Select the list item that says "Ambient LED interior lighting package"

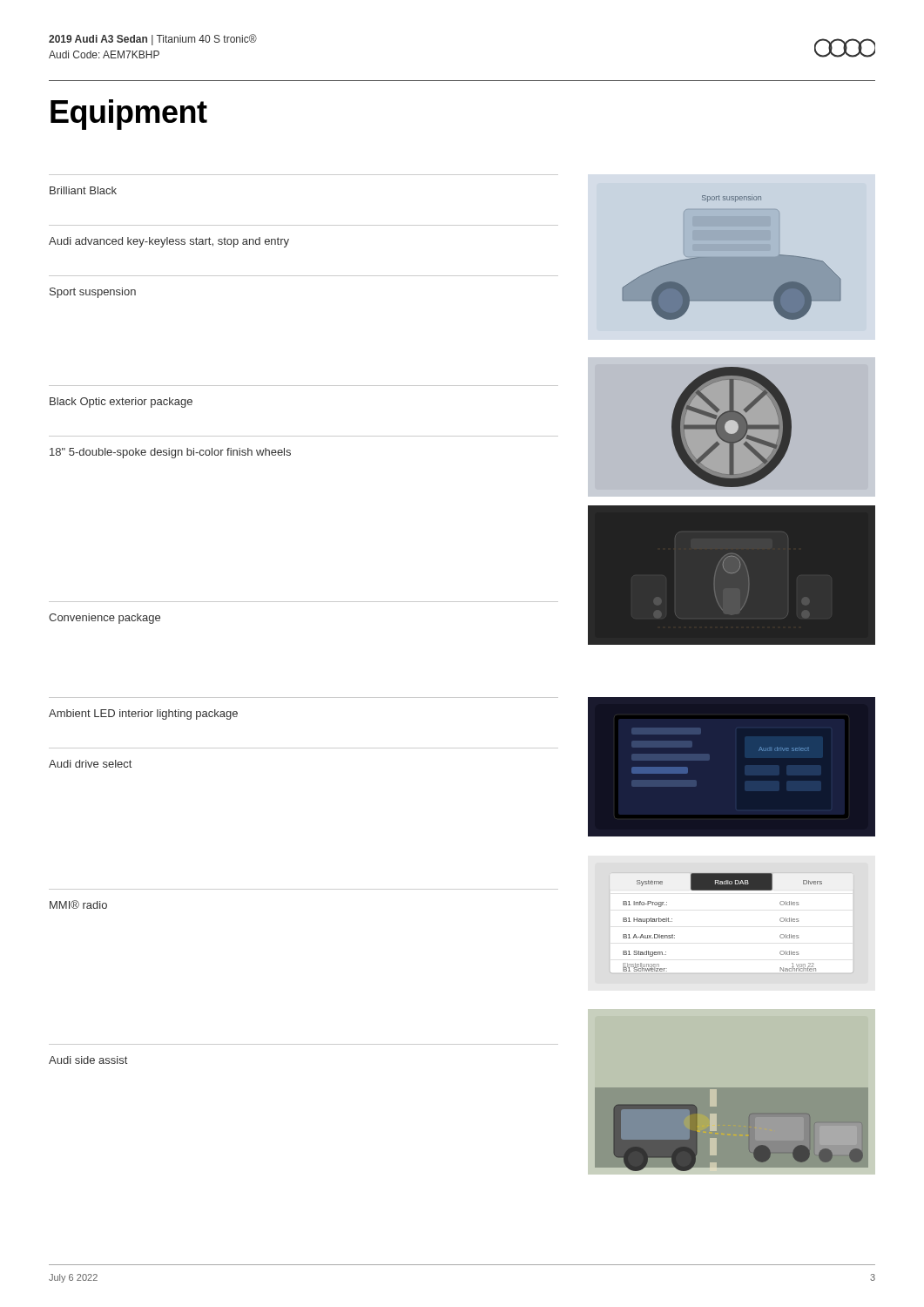click(143, 713)
